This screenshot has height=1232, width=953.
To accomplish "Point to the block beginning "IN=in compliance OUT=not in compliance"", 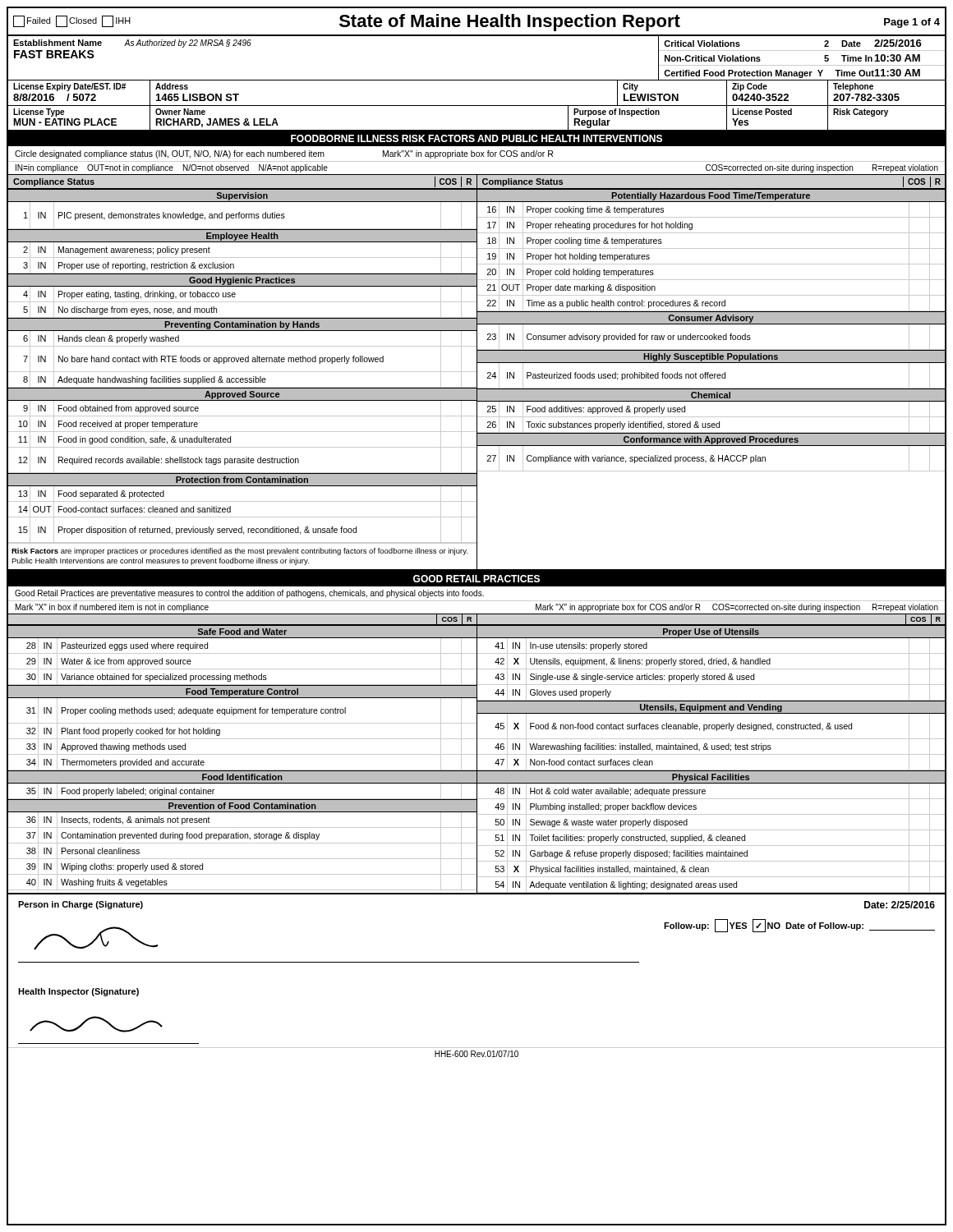I will tap(476, 168).
